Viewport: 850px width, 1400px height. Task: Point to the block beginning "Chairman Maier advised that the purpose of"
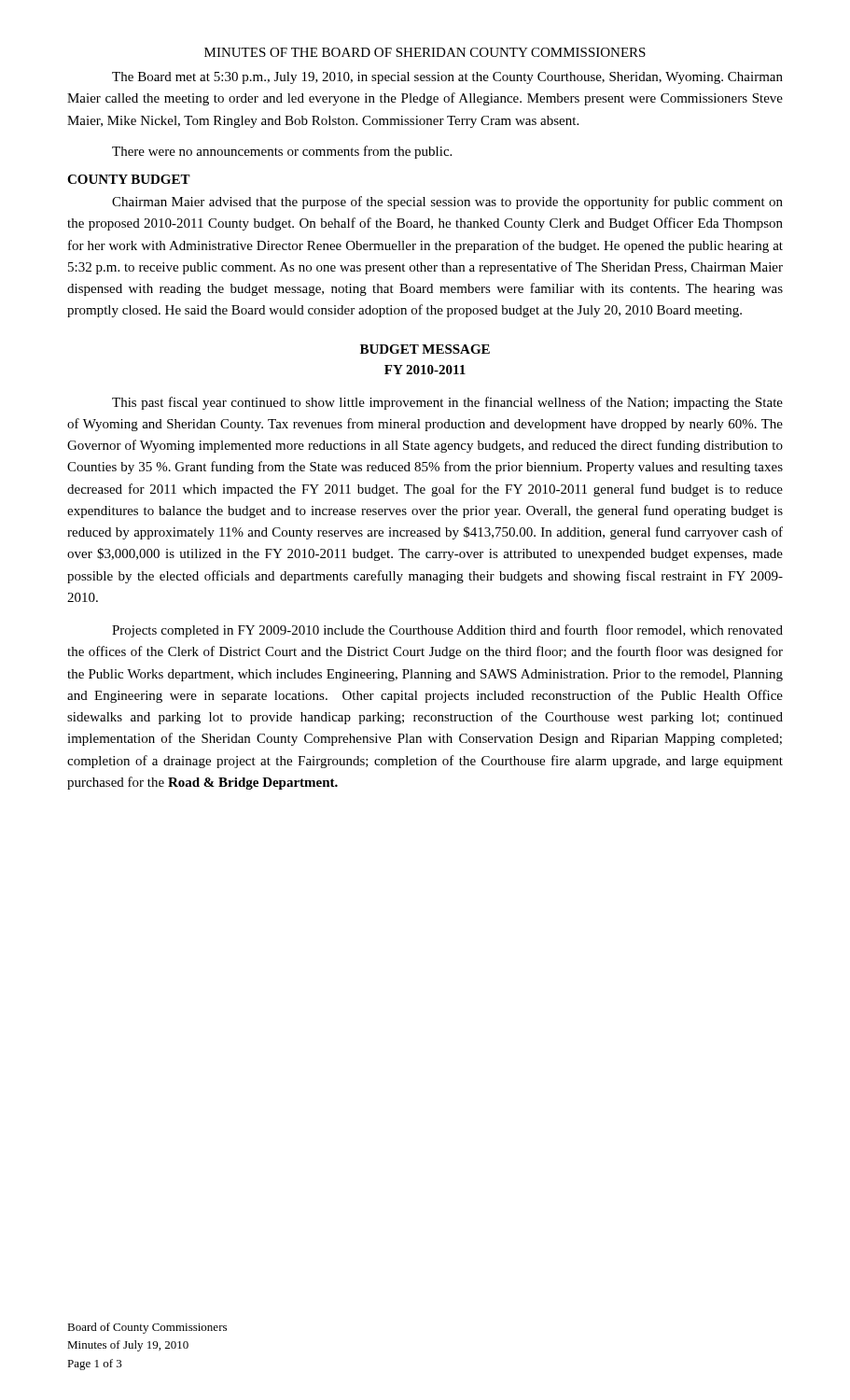point(425,256)
